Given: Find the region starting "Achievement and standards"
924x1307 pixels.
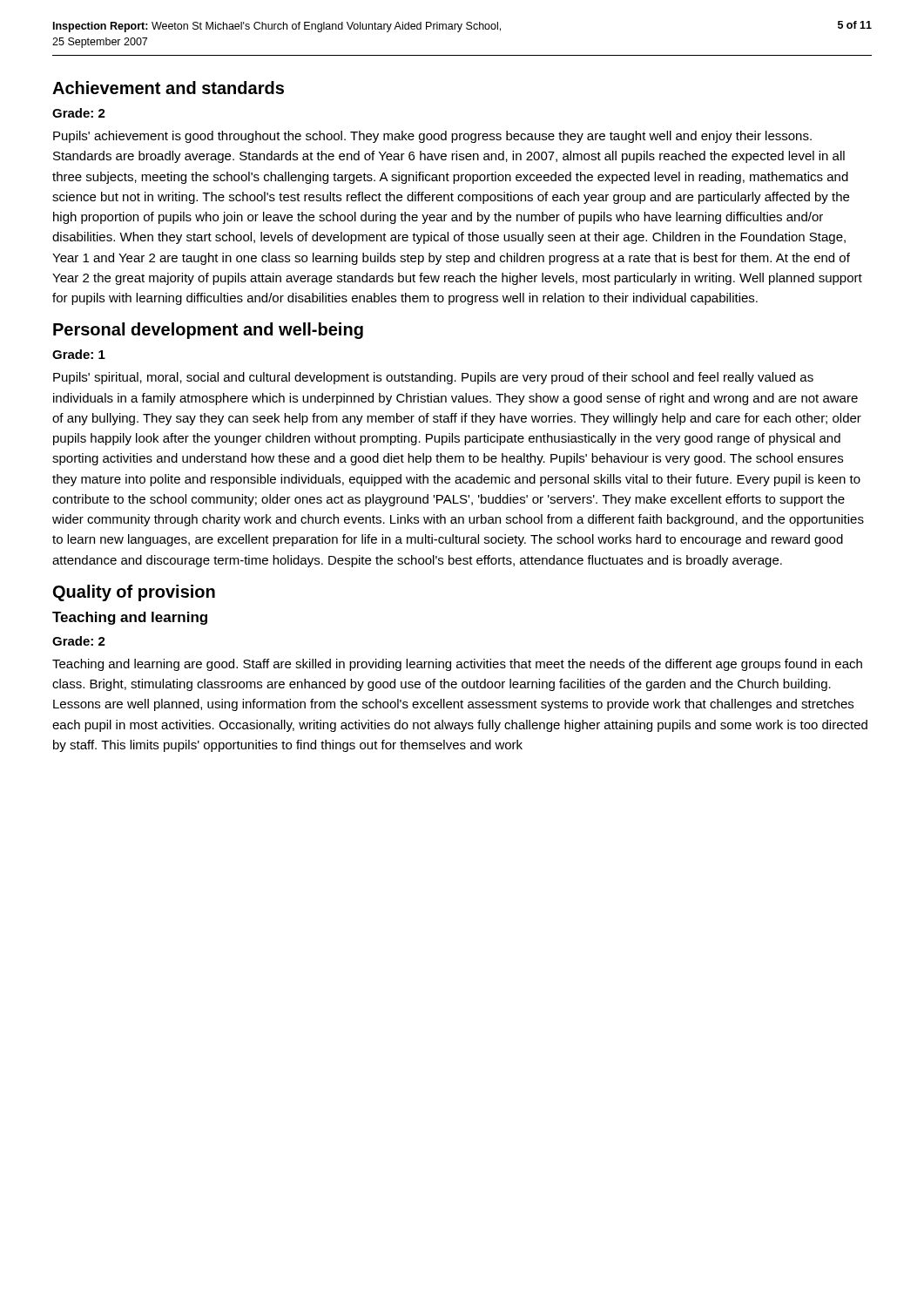Looking at the screenshot, I should pos(168,88).
